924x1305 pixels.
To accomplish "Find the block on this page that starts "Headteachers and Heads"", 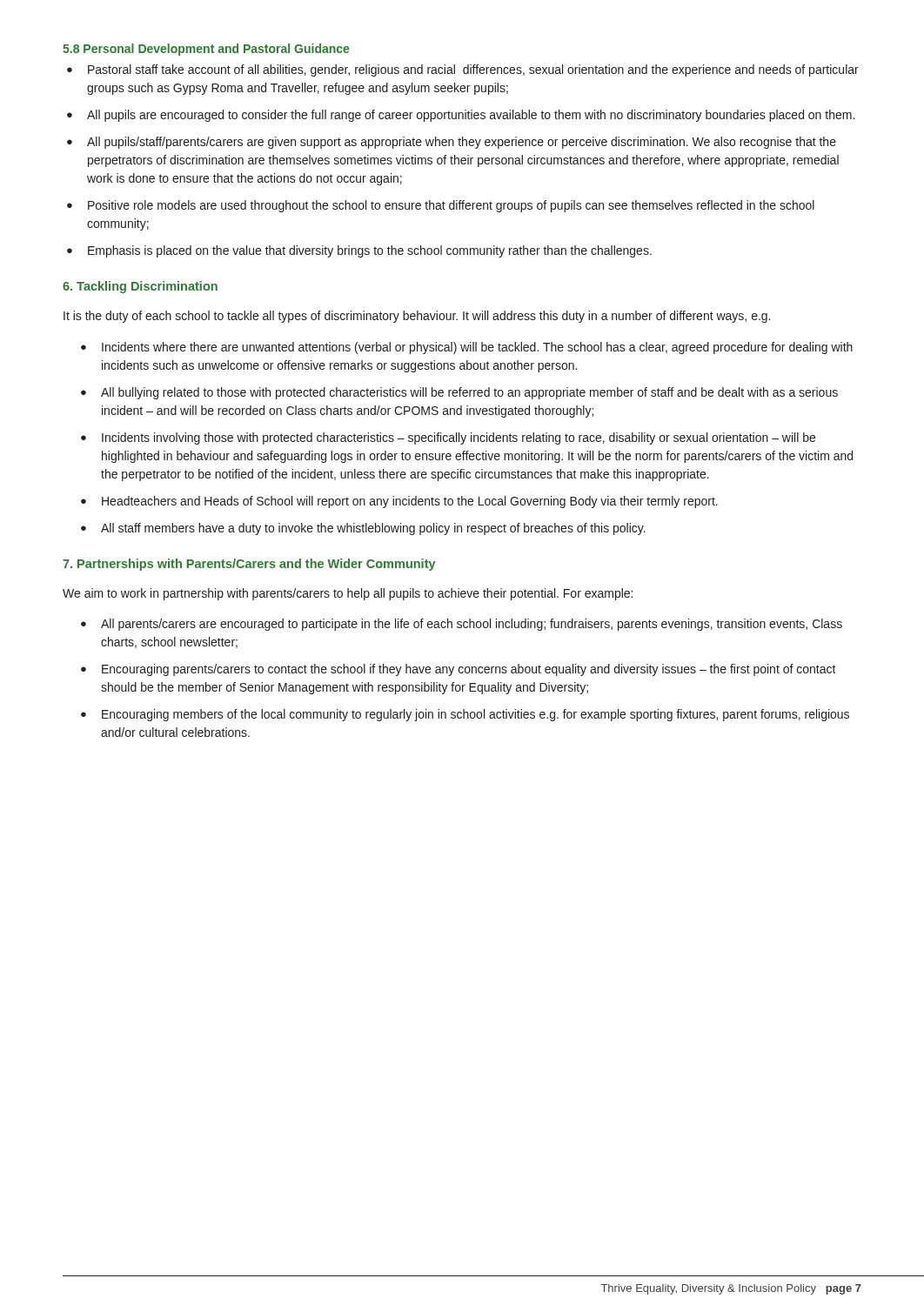I will (410, 501).
